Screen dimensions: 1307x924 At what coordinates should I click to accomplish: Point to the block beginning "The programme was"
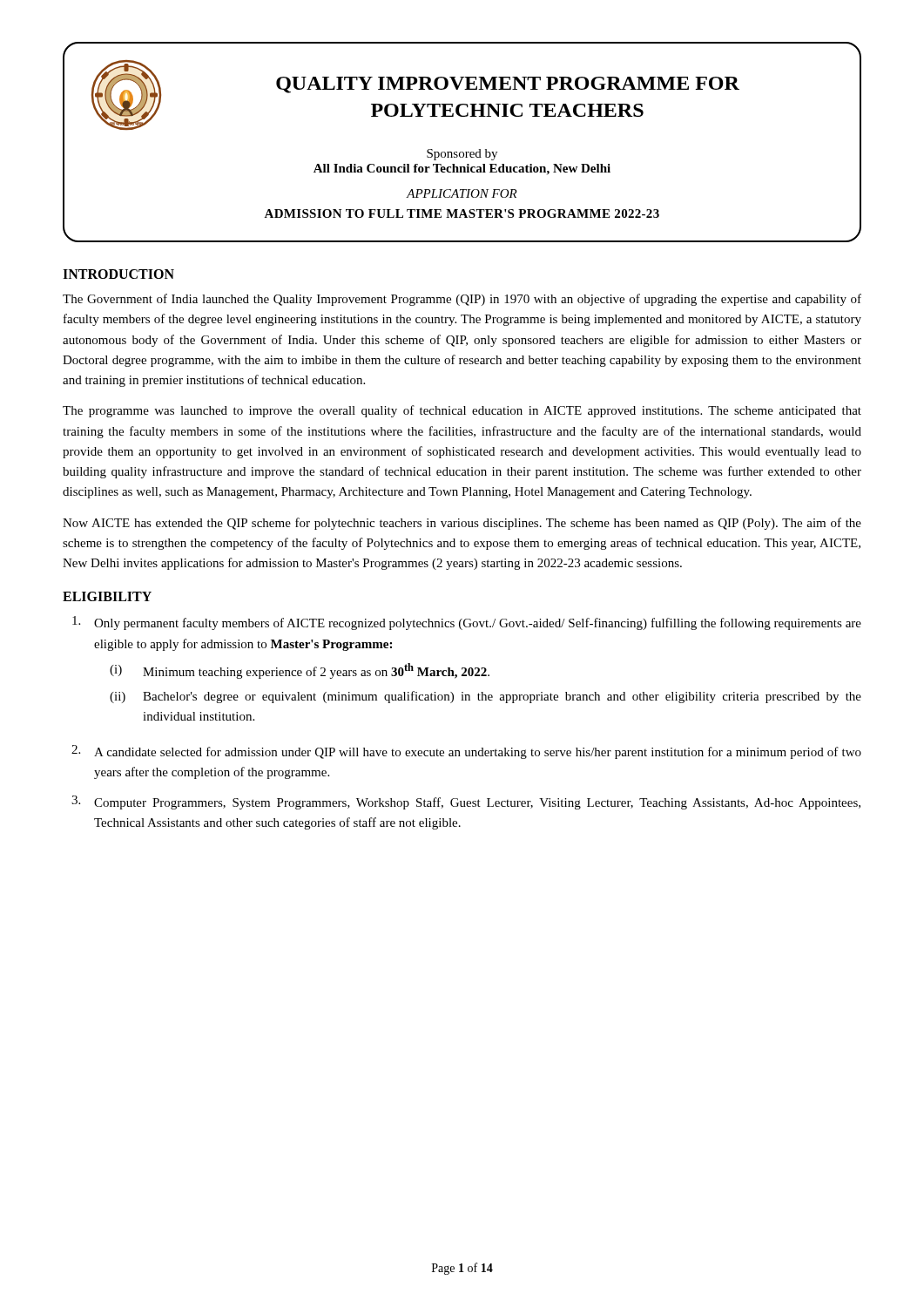[x=462, y=451]
